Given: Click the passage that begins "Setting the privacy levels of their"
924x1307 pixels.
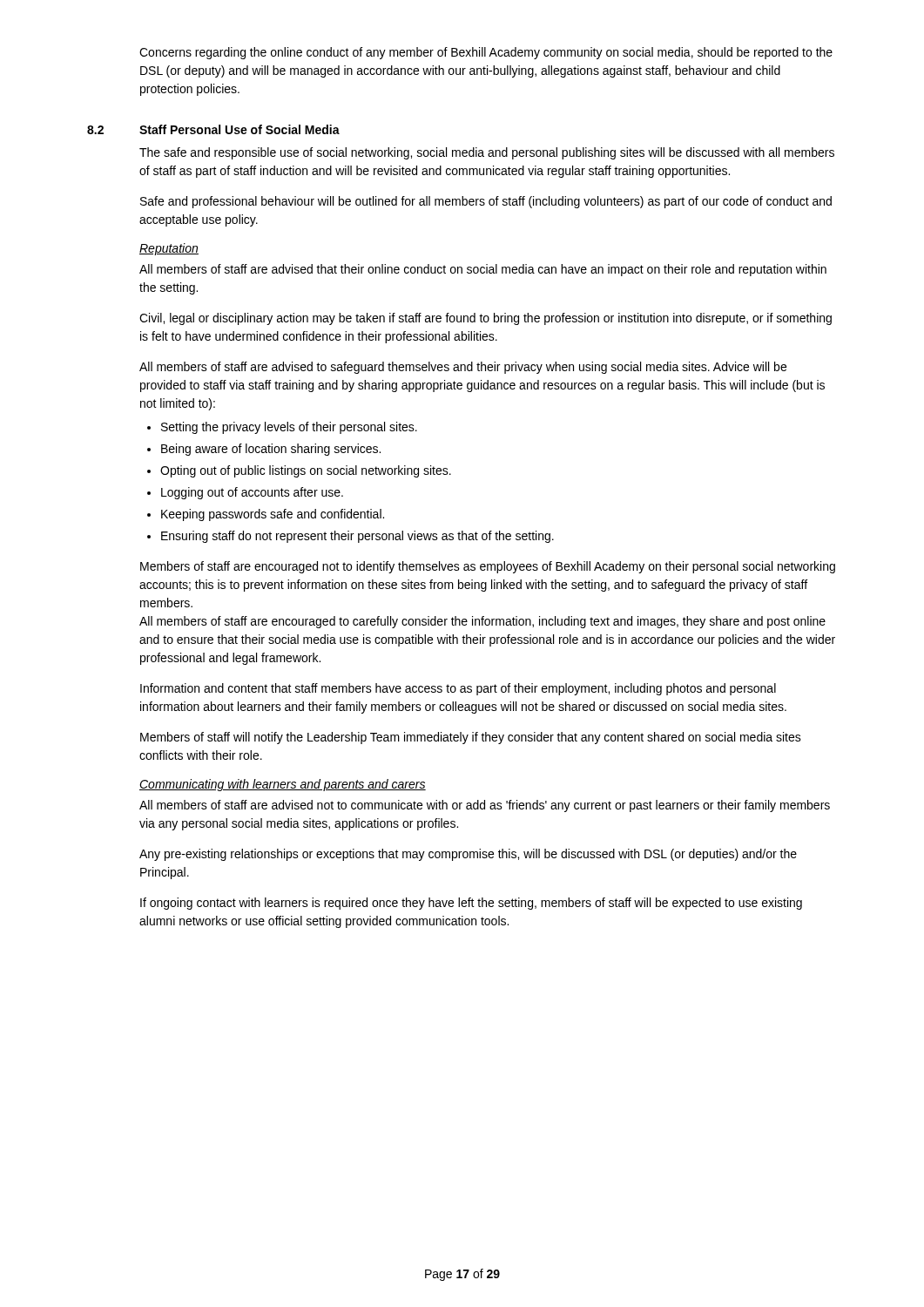Looking at the screenshot, I should tap(282, 428).
